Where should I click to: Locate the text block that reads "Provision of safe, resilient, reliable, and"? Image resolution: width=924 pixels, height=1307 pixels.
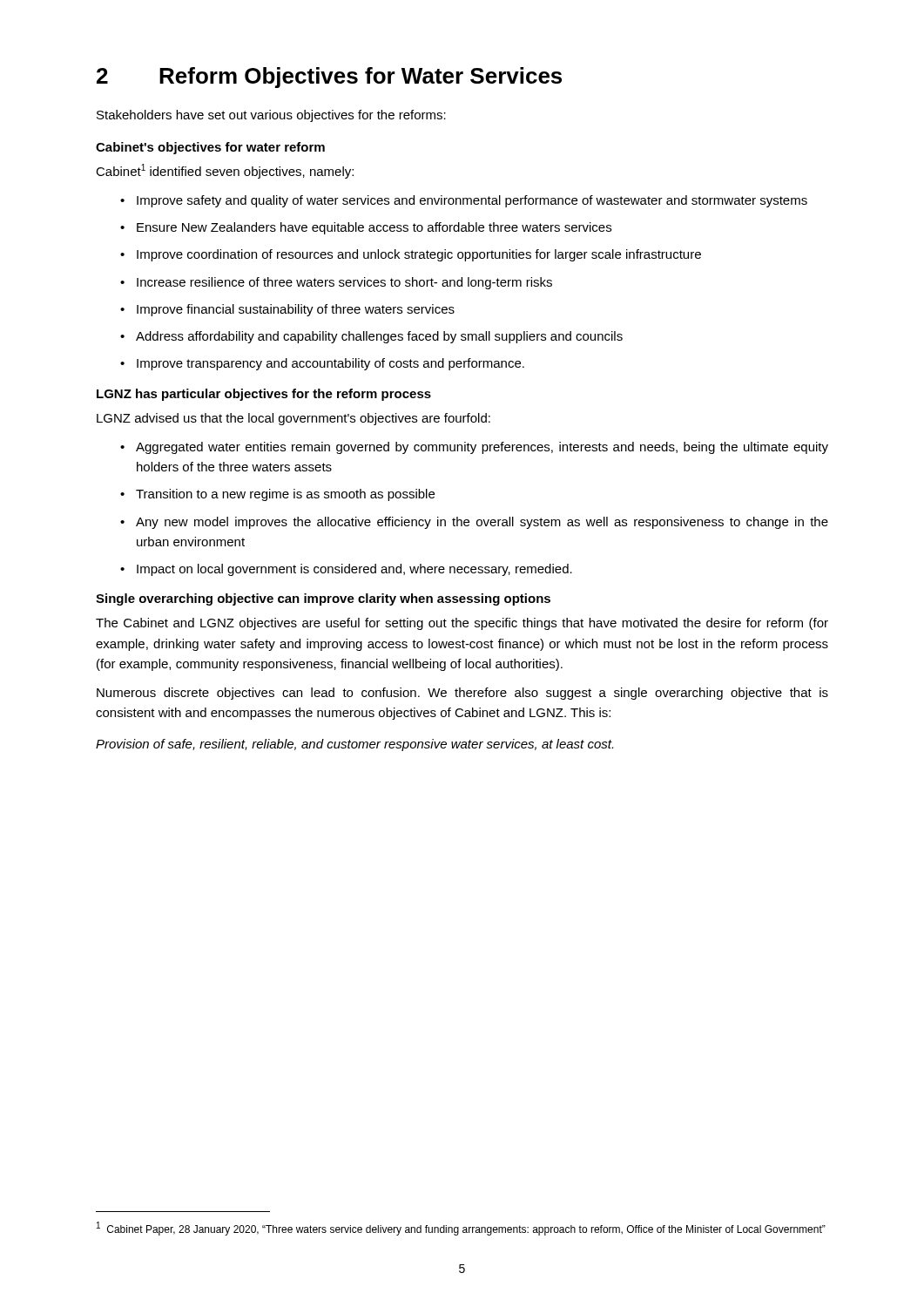click(462, 743)
